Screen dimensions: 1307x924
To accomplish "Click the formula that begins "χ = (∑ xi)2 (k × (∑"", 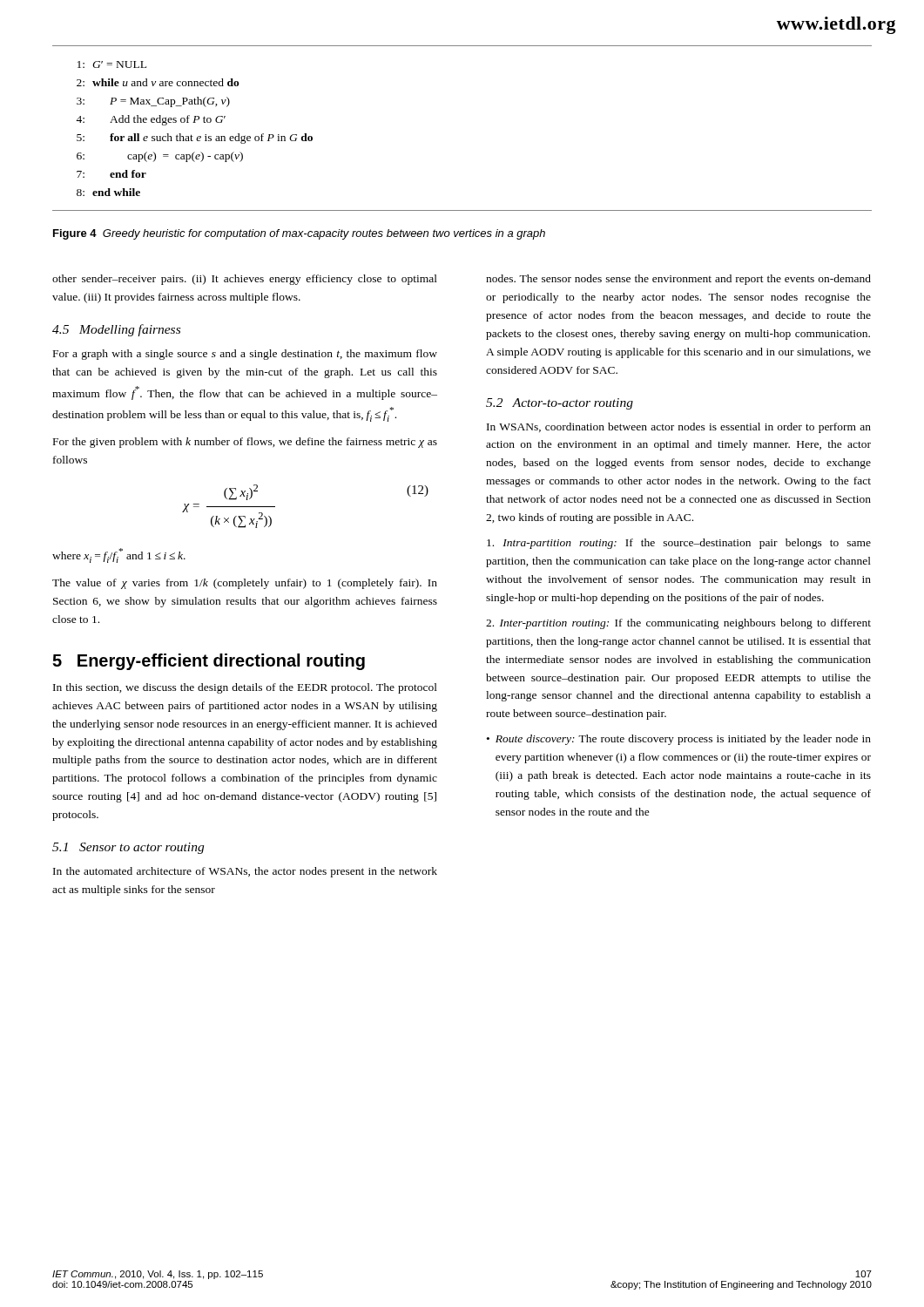I will (x=244, y=492).
